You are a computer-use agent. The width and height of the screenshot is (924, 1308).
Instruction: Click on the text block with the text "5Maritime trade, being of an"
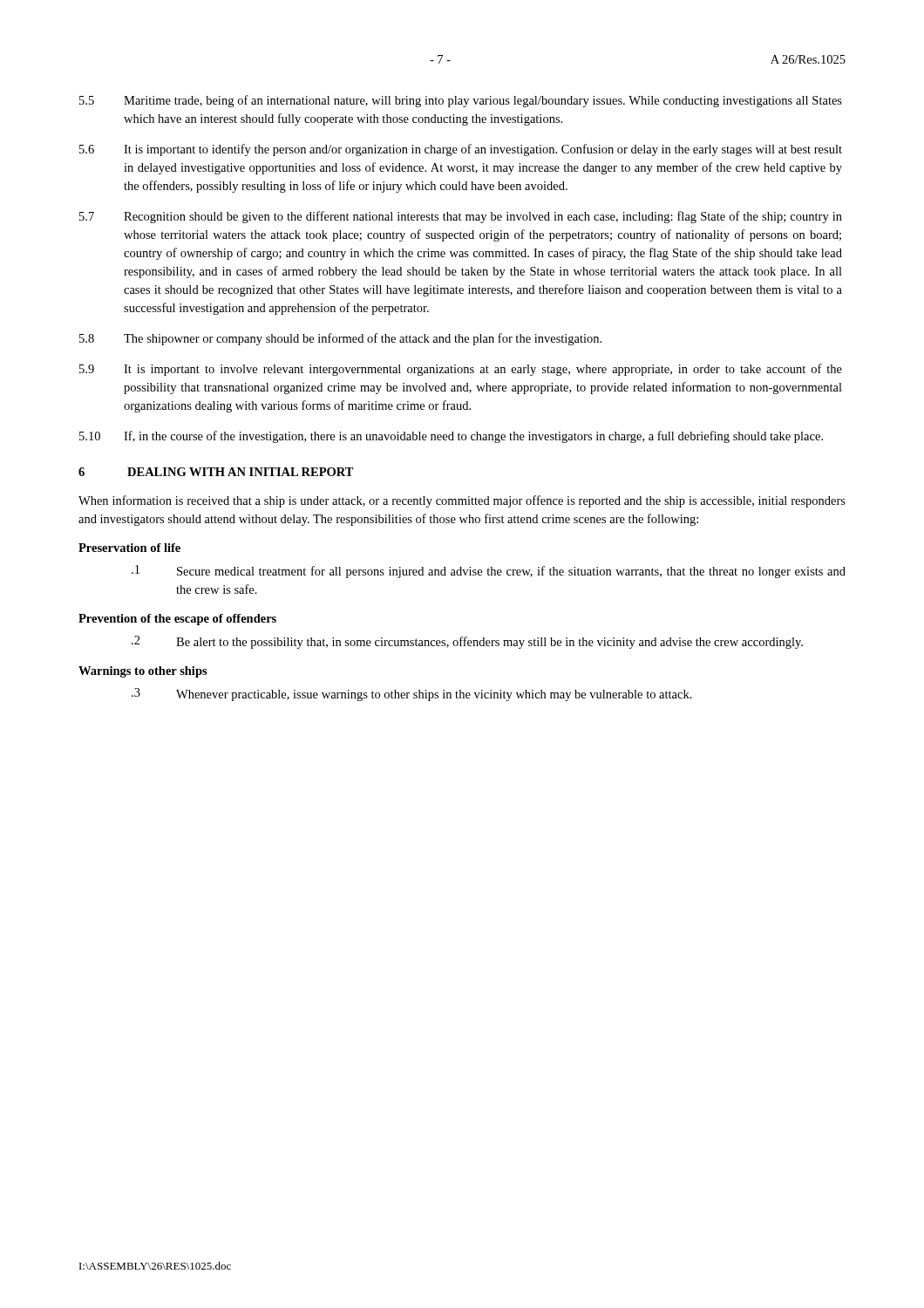[460, 110]
